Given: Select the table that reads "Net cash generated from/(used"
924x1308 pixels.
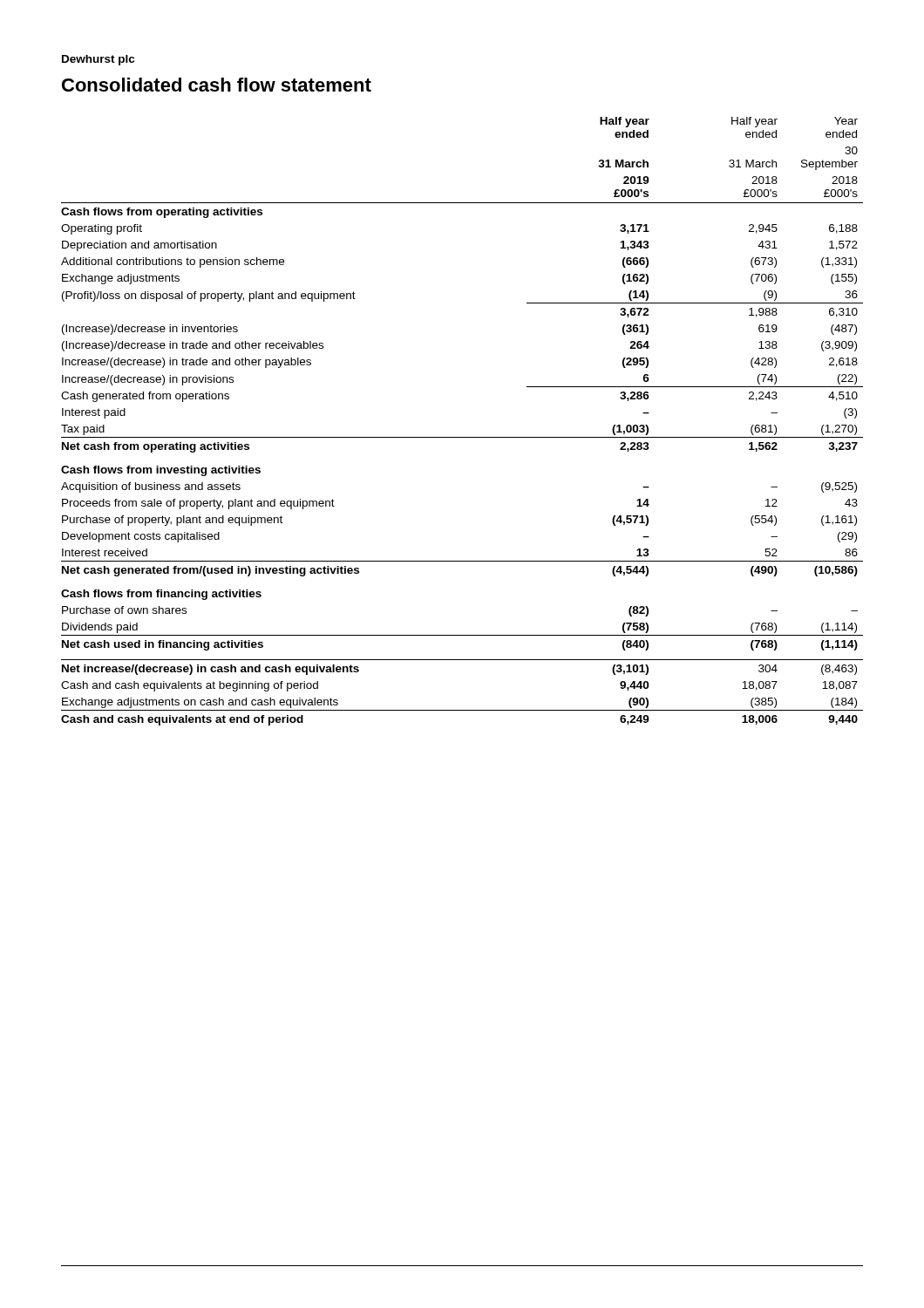Looking at the screenshot, I should [x=462, y=420].
